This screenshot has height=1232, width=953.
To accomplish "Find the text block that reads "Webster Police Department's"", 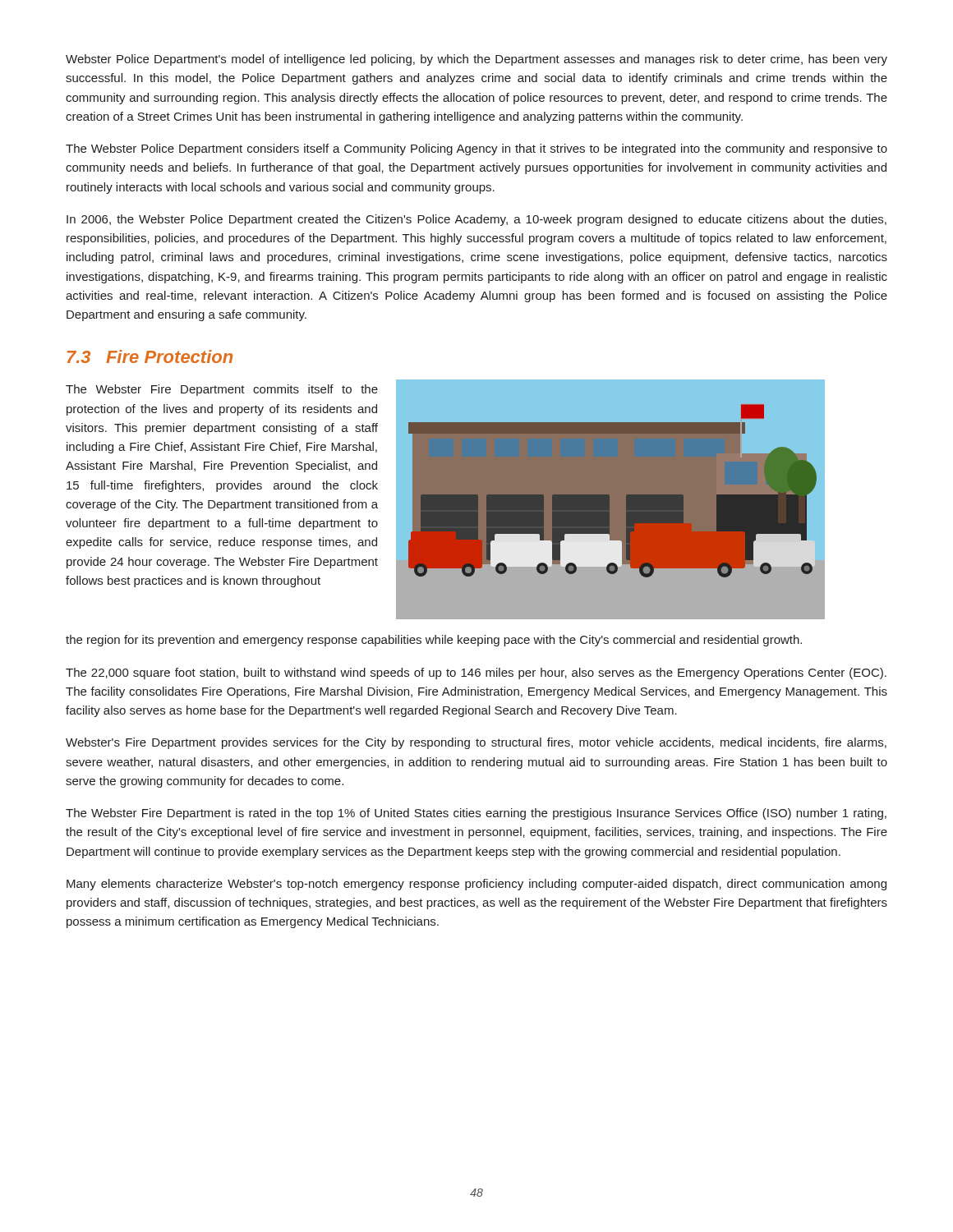I will 476,87.
